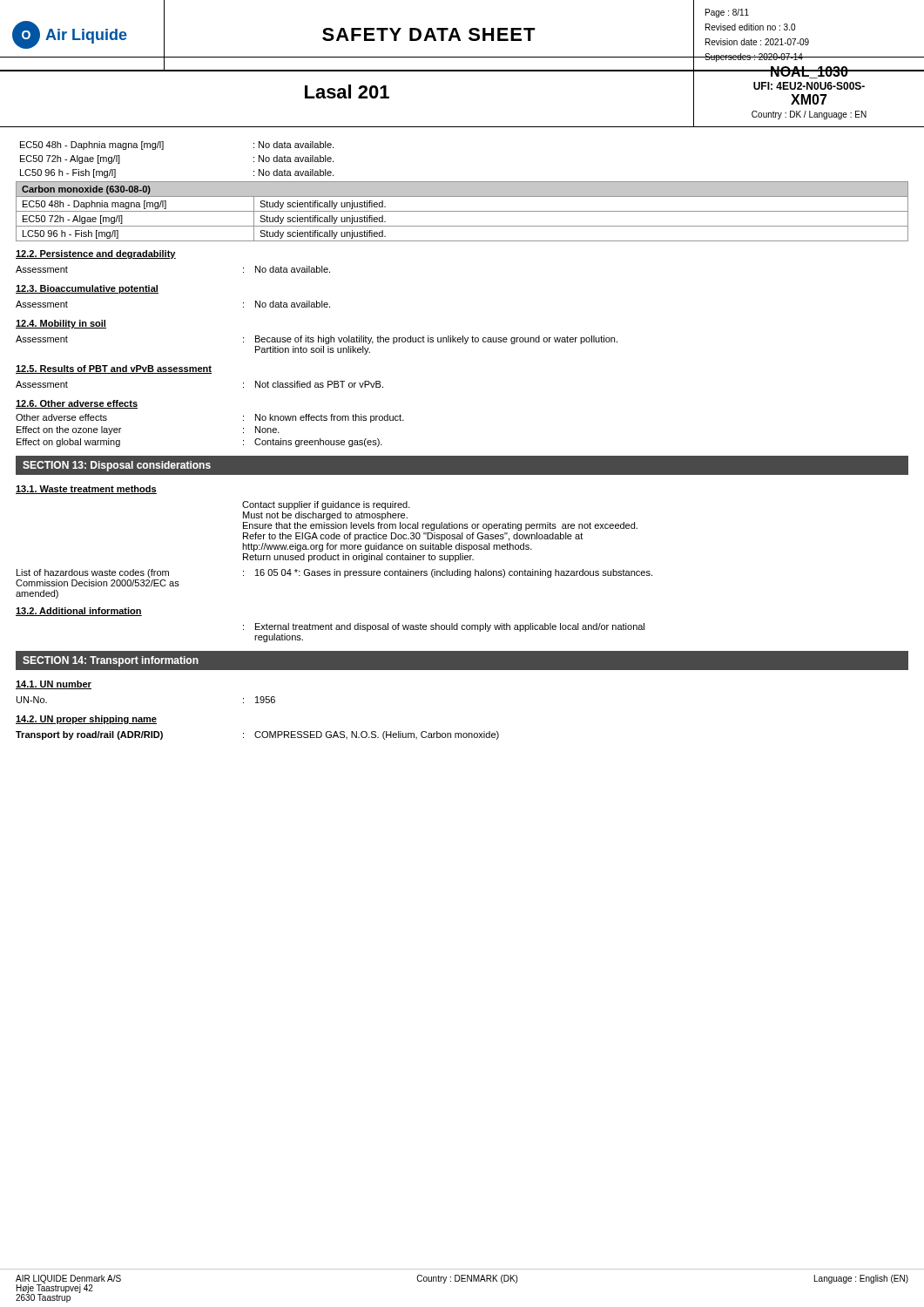Select the text block starting ": External treatment"

coord(575,632)
